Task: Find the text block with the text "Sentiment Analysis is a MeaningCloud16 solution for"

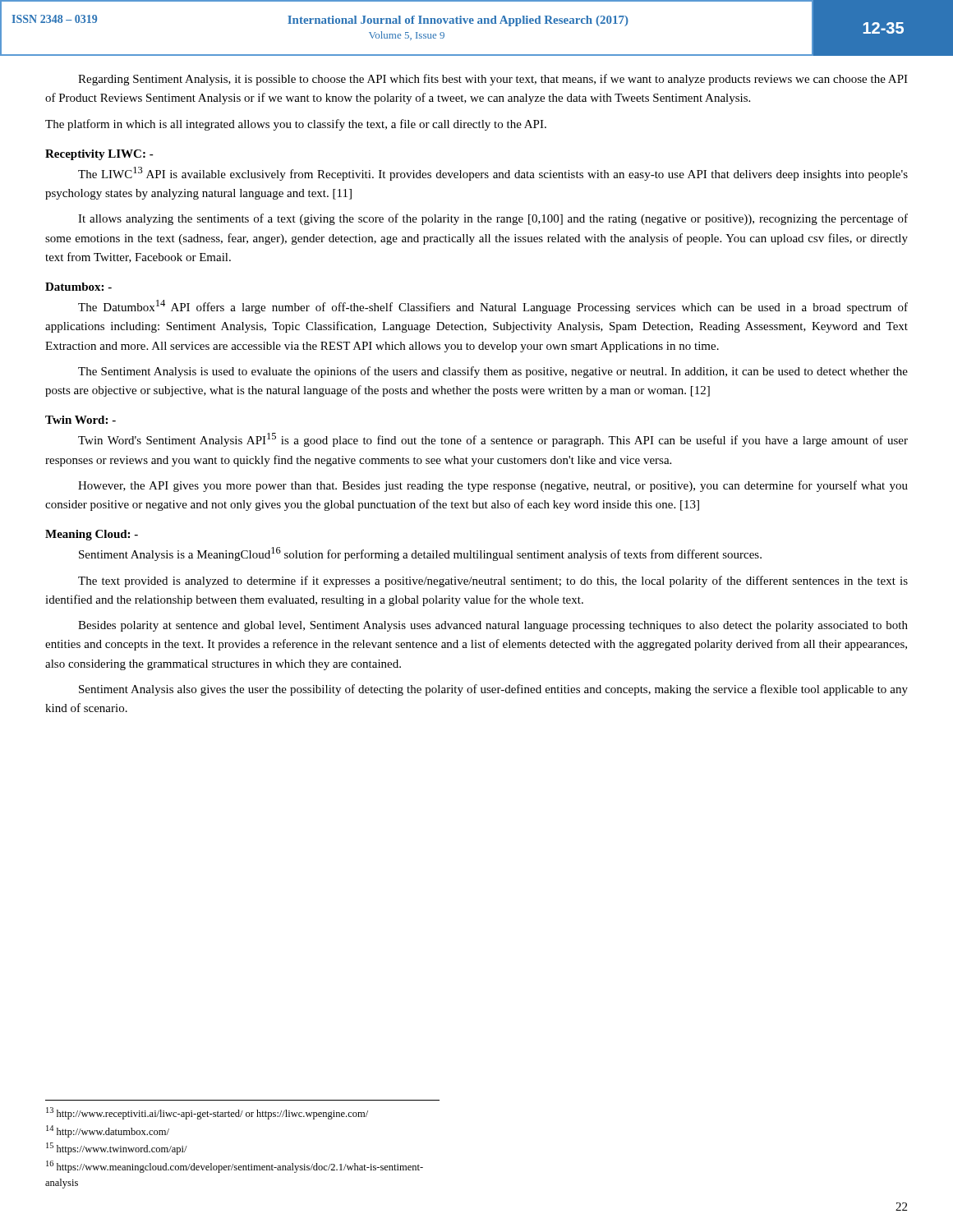Action: pyautogui.click(x=476, y=554)
